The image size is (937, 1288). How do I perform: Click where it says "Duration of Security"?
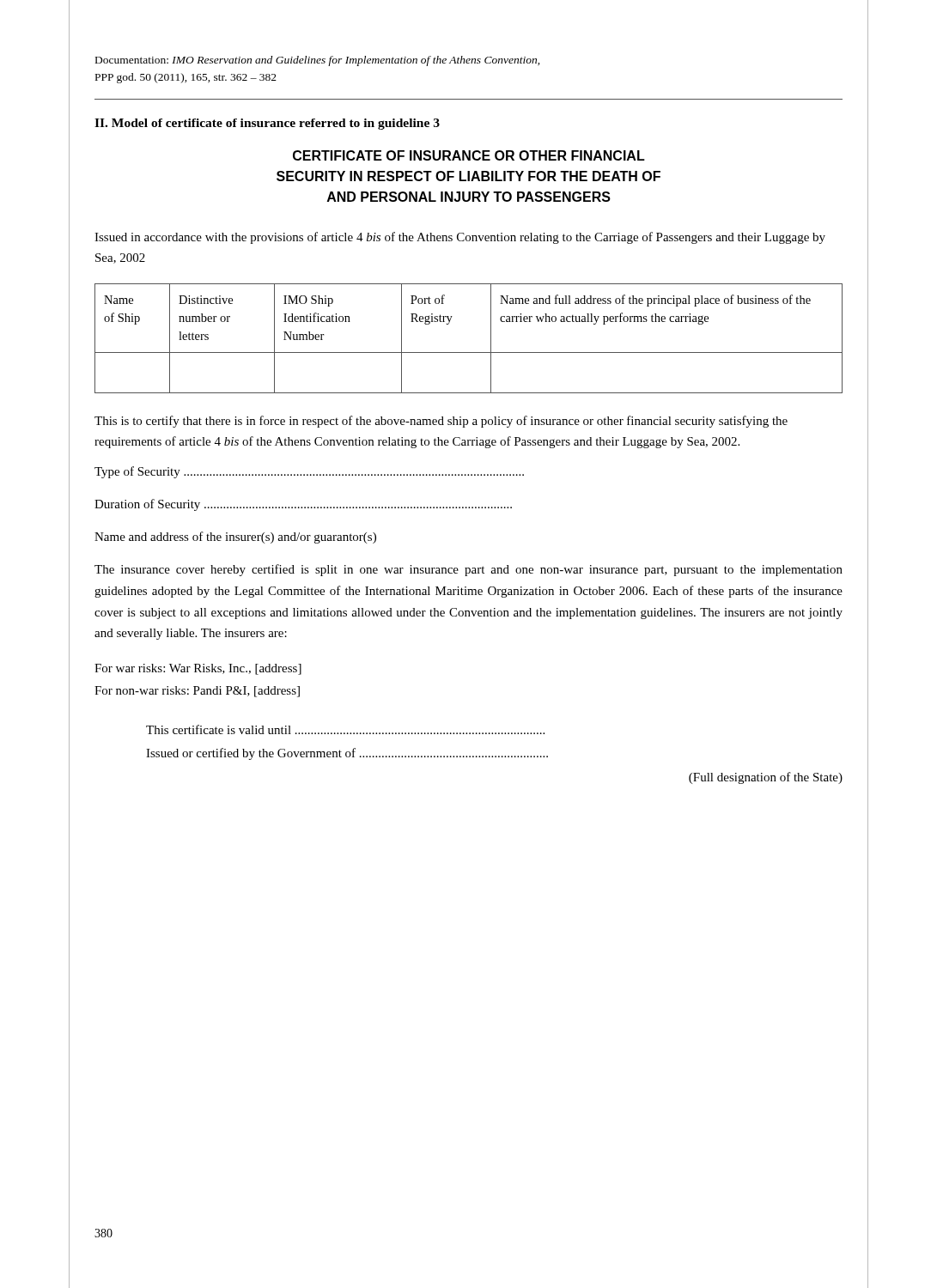pyautogui.click(x=304, y=504)
